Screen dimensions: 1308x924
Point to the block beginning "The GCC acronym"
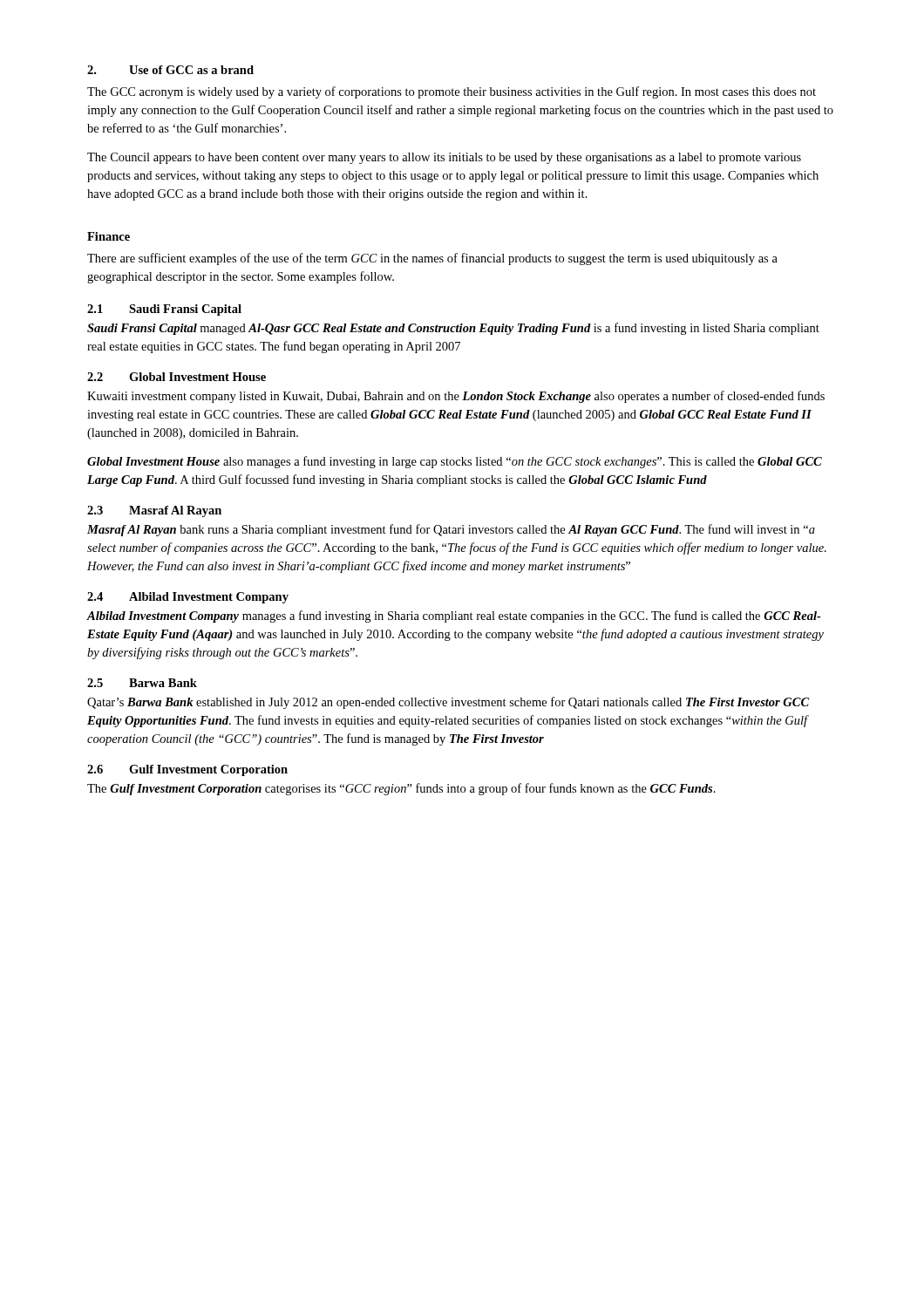point(462,110)
